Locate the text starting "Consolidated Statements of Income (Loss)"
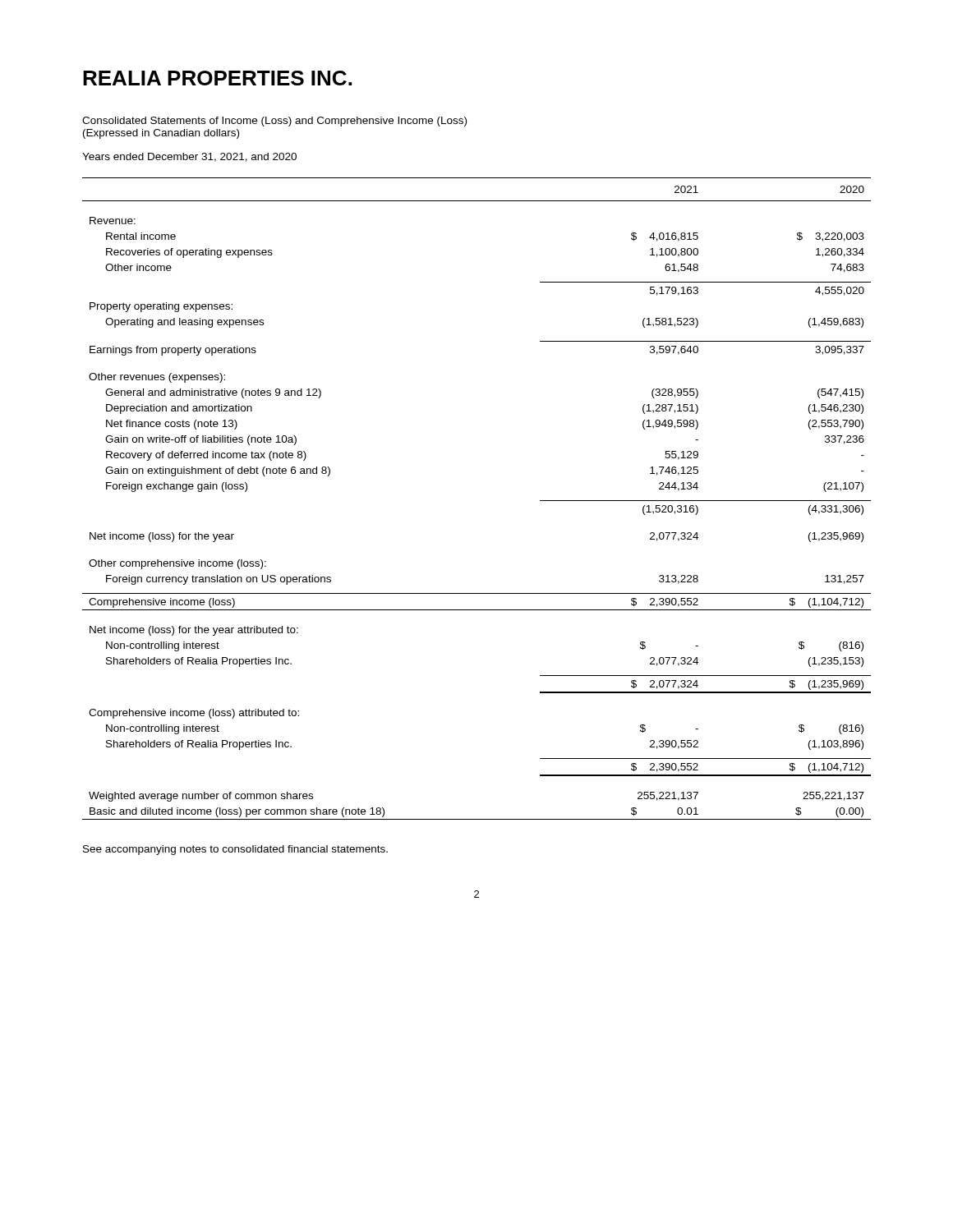 pos(275,127)
